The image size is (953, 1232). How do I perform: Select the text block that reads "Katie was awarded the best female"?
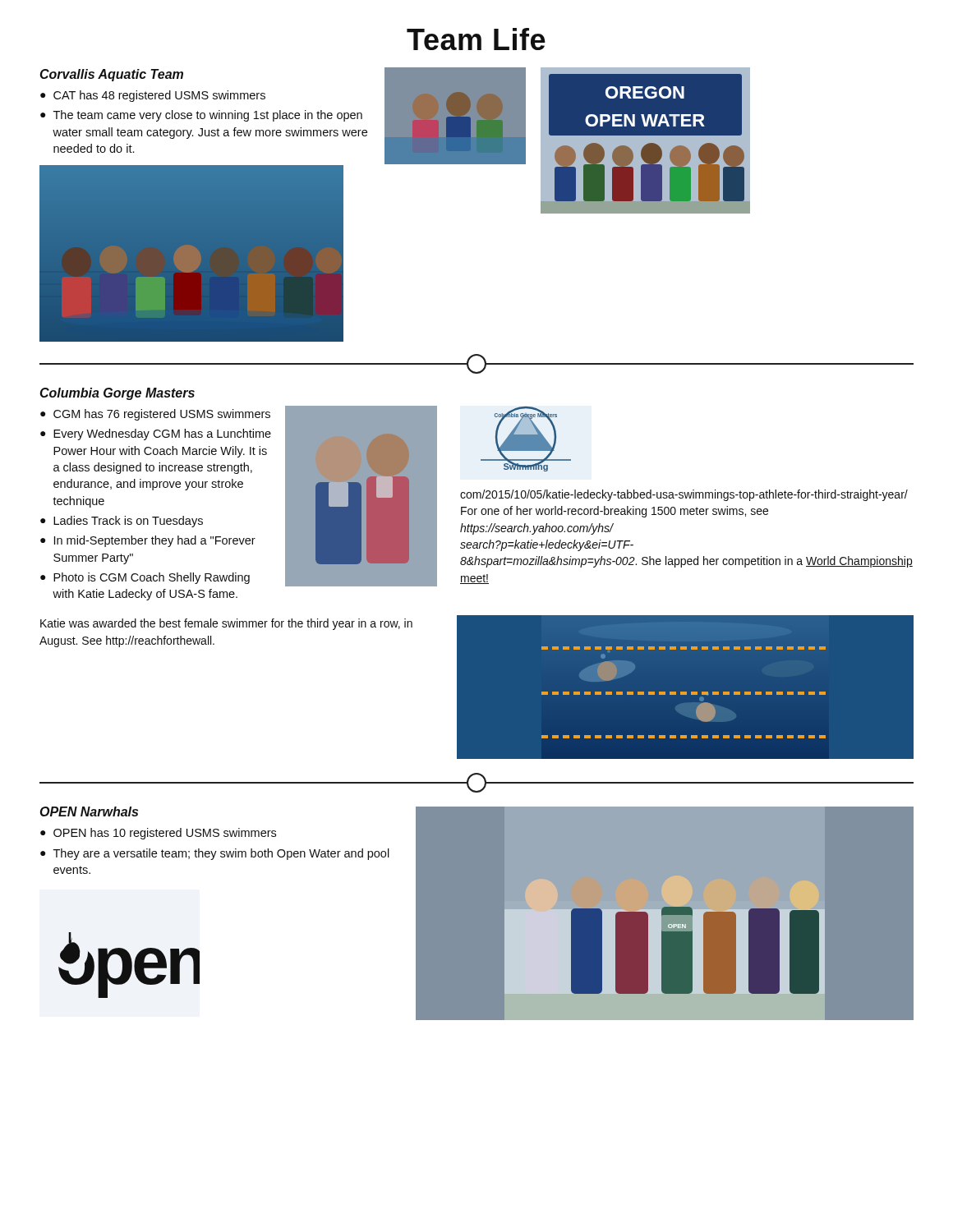pos(226,632)
